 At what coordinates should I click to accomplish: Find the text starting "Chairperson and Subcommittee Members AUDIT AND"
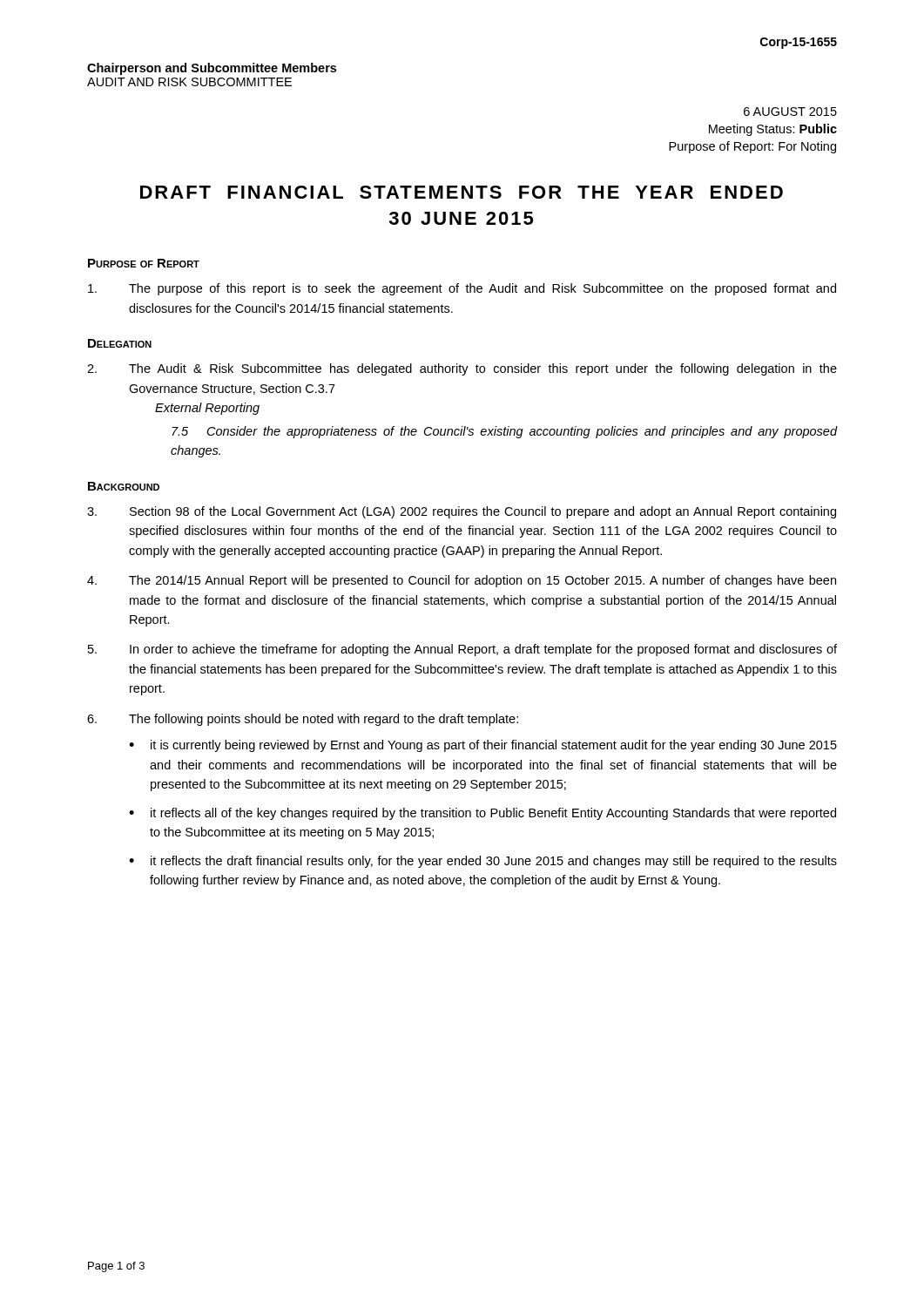[x=212, y=69]
